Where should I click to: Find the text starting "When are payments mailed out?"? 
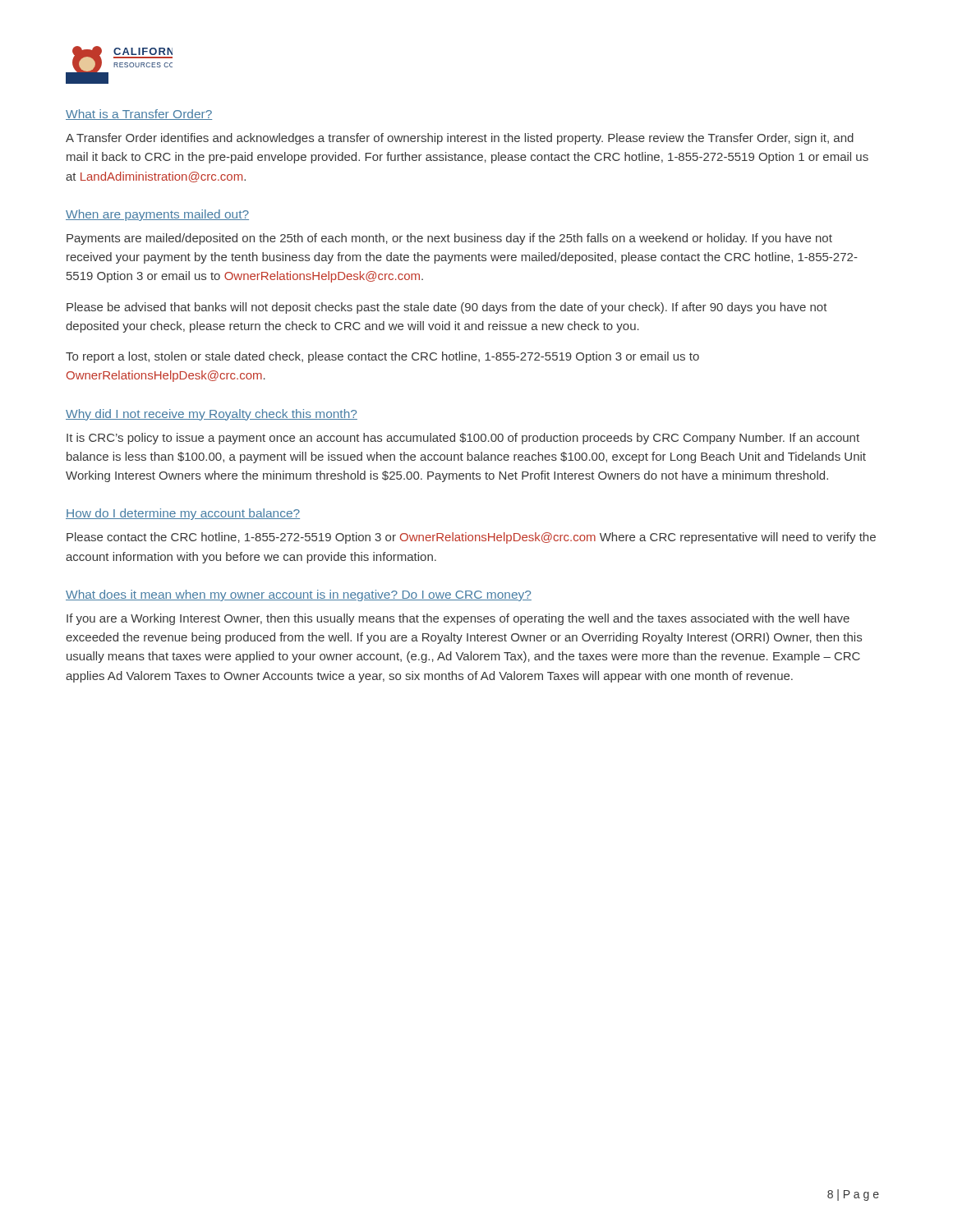coord(157,214)
